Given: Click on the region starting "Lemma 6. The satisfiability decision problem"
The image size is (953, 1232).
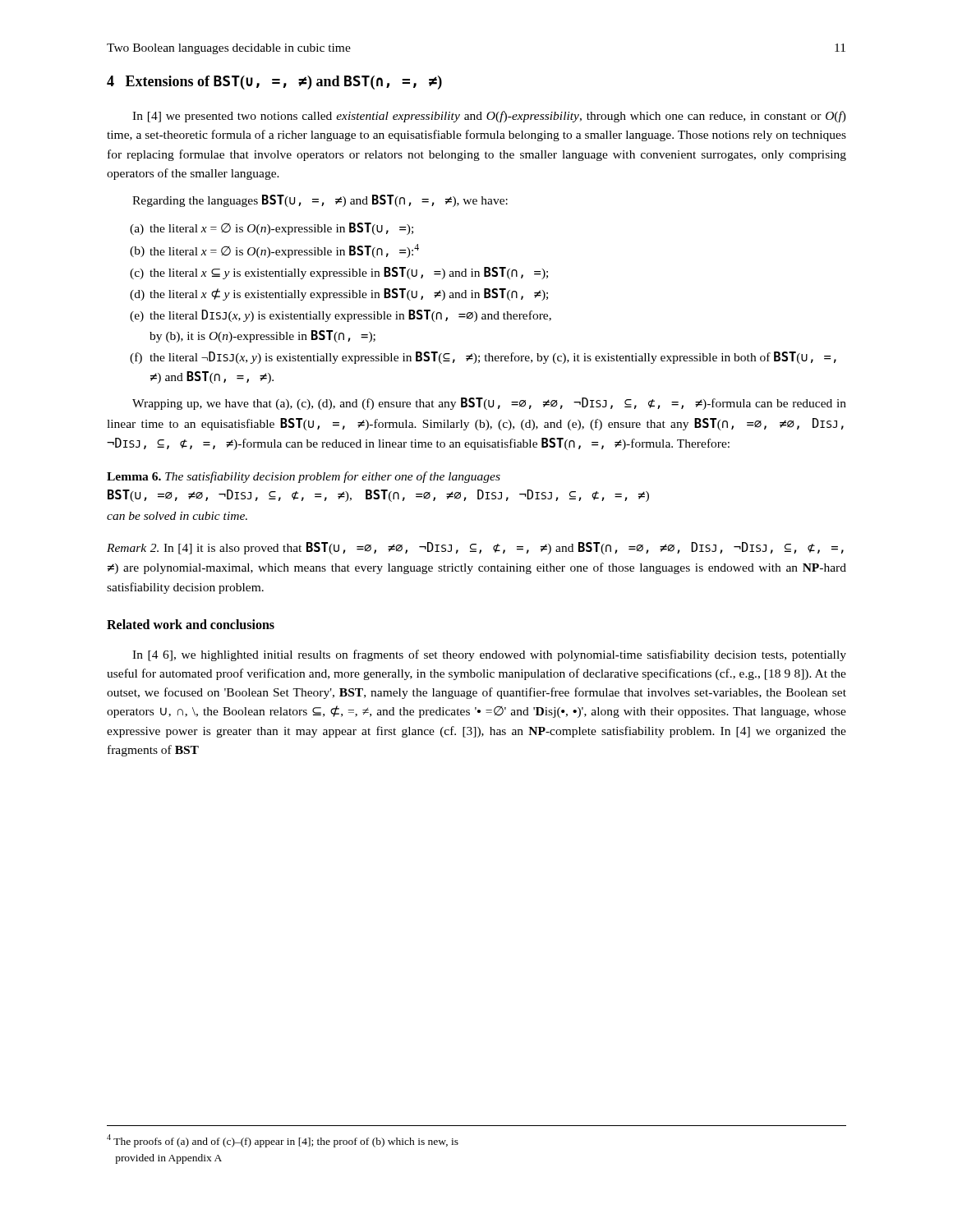Looking at the screenshot, I should point(476,496).
